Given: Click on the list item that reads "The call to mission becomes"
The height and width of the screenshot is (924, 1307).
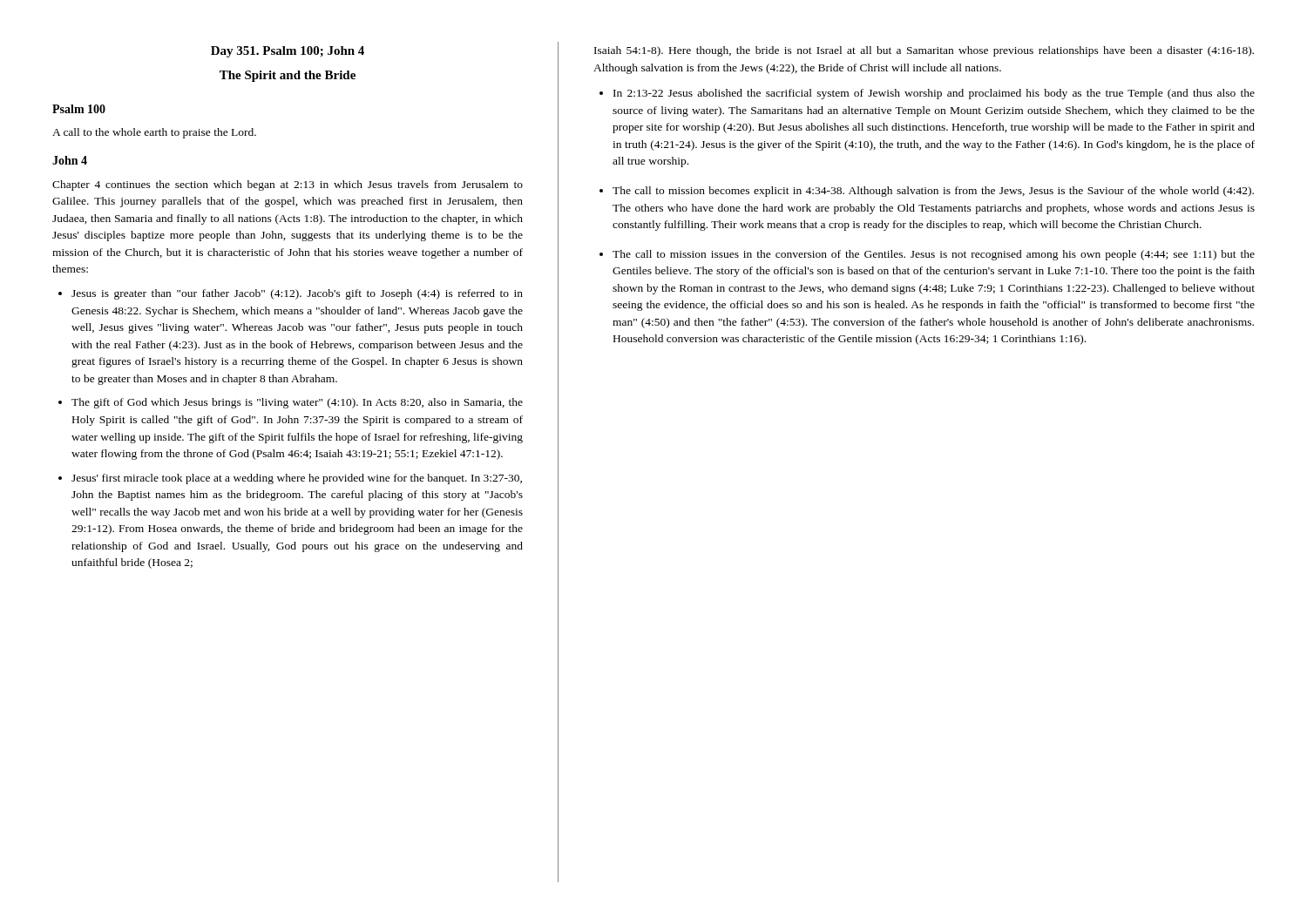Looking at the screenshot, I should 934,207.
